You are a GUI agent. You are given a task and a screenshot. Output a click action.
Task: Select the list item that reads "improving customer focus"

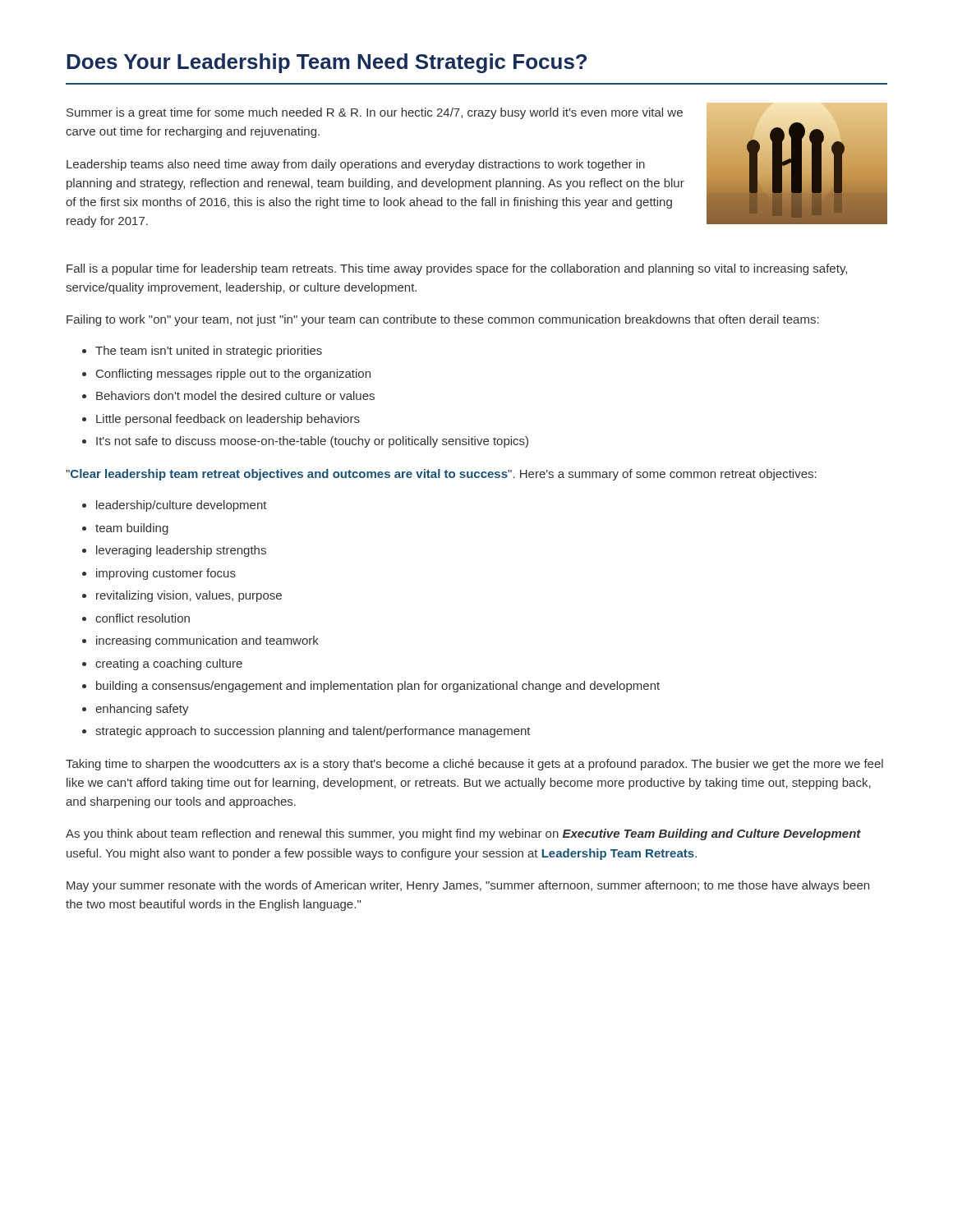(x=166, y=574)
